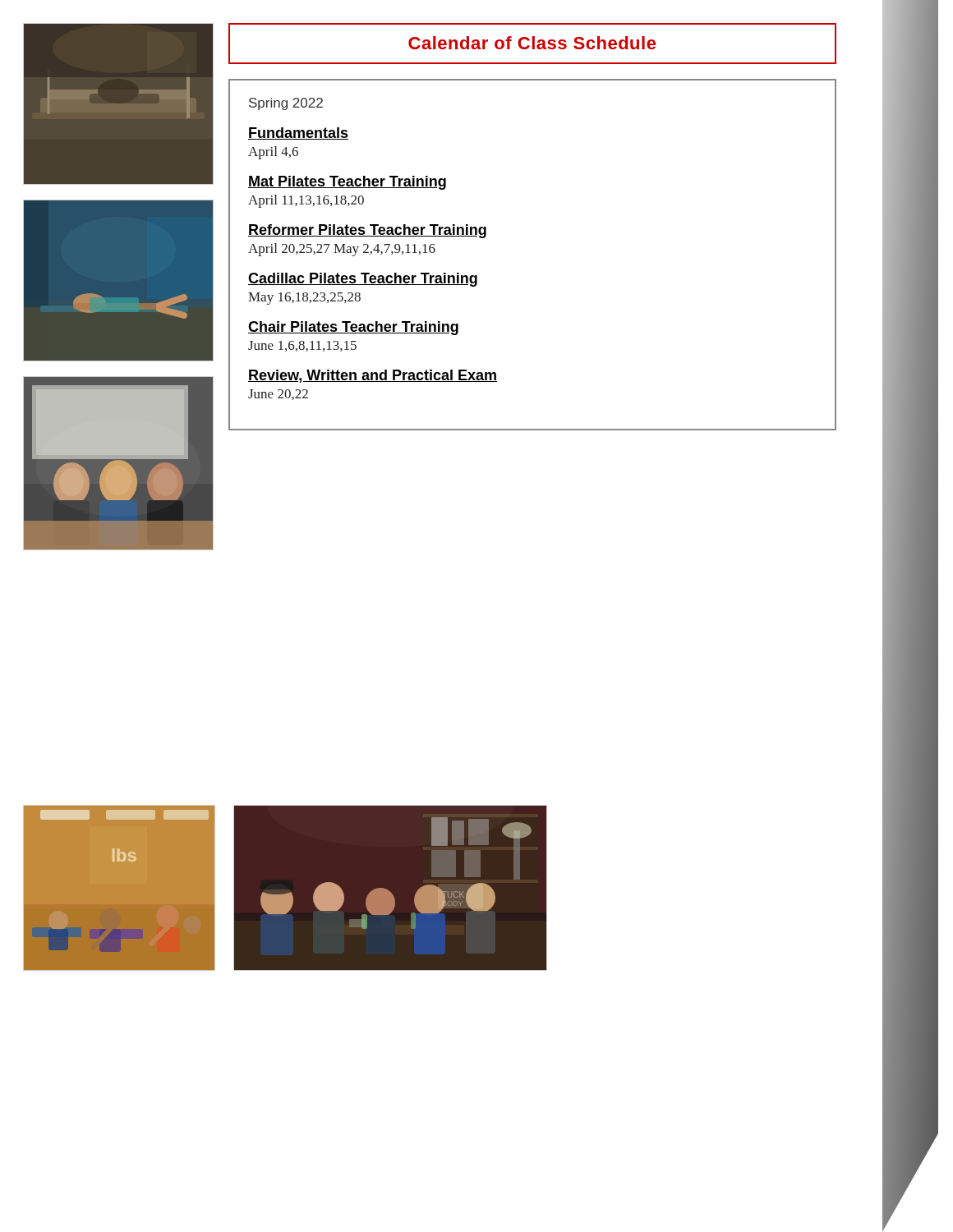The width and height of the screenshot is (953, 1232).
Task: Select the passage starting "Mat Pilates Teacher Training"
Action: click(347, 183)
